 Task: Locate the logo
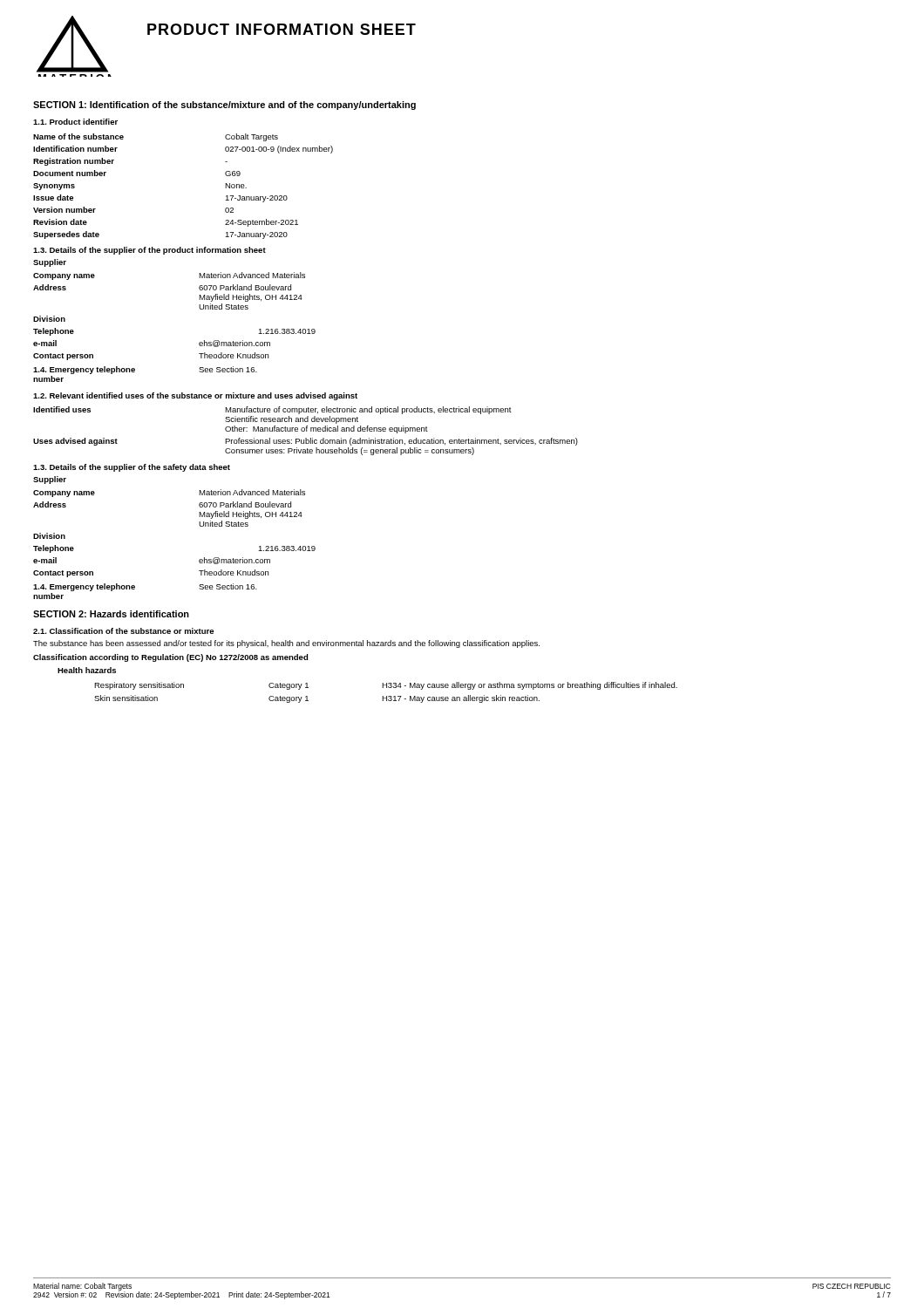click(77, 46)
